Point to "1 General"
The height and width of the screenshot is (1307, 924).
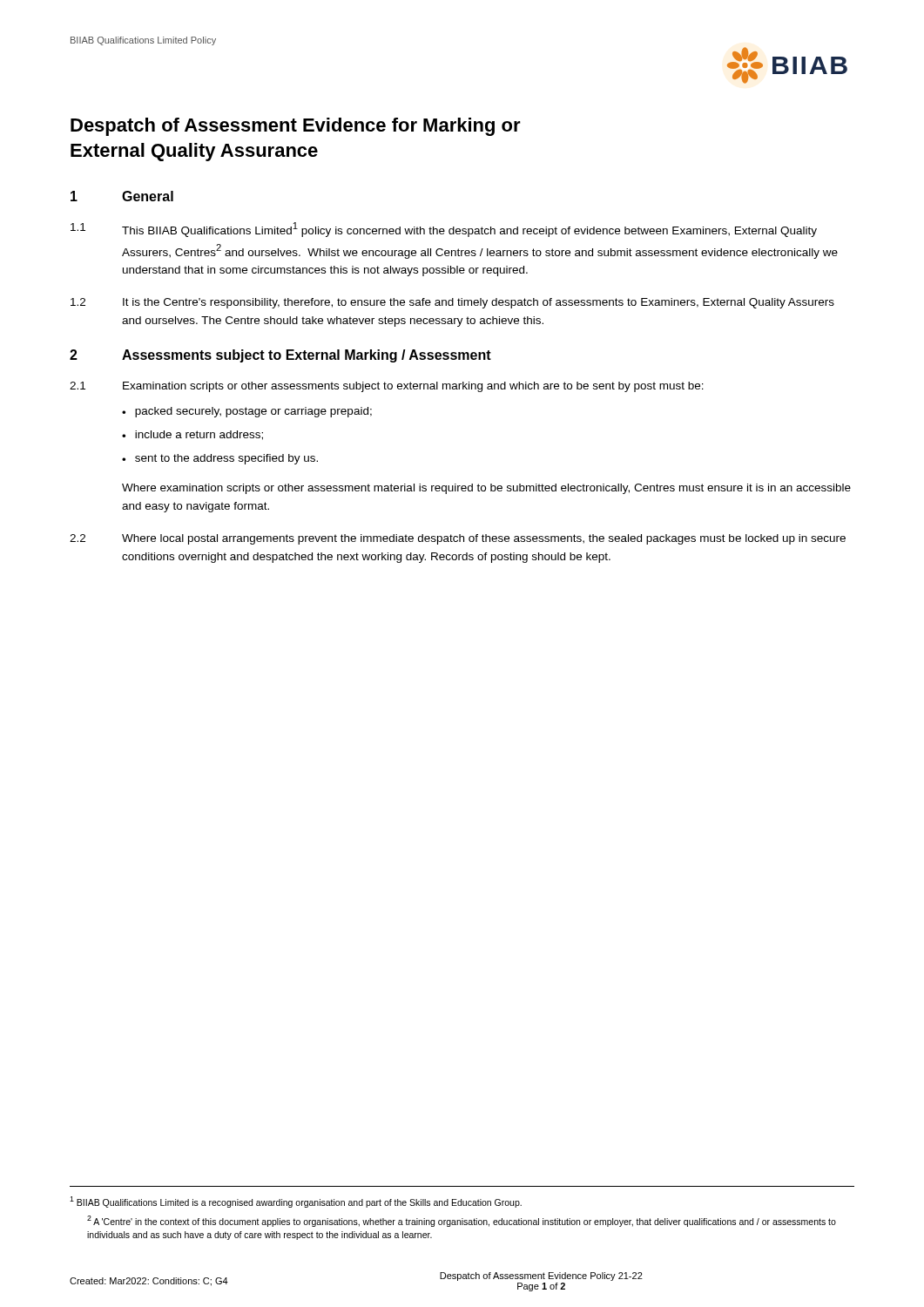(x=122, y=197)
